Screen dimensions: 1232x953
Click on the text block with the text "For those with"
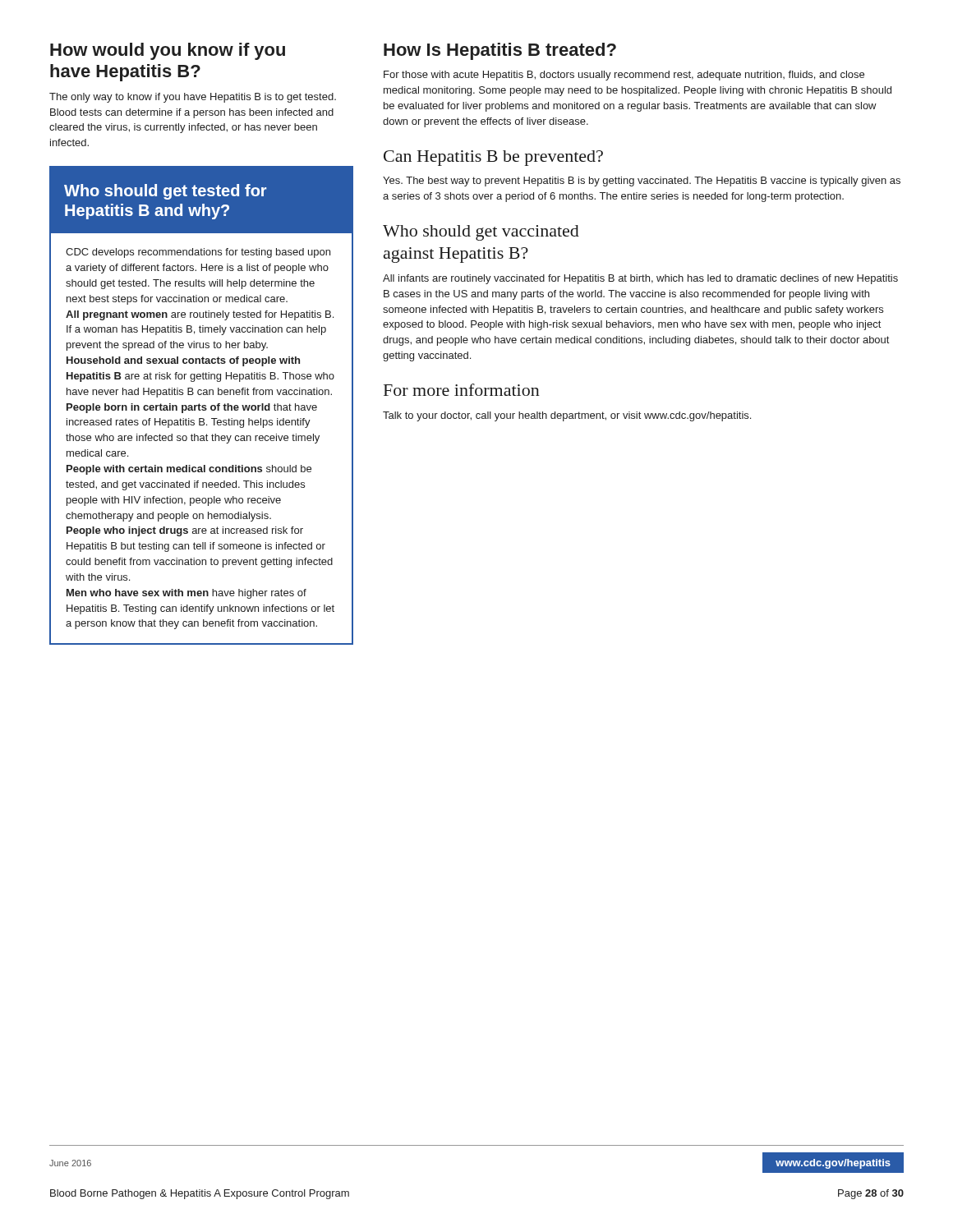(x=643, y=99)
